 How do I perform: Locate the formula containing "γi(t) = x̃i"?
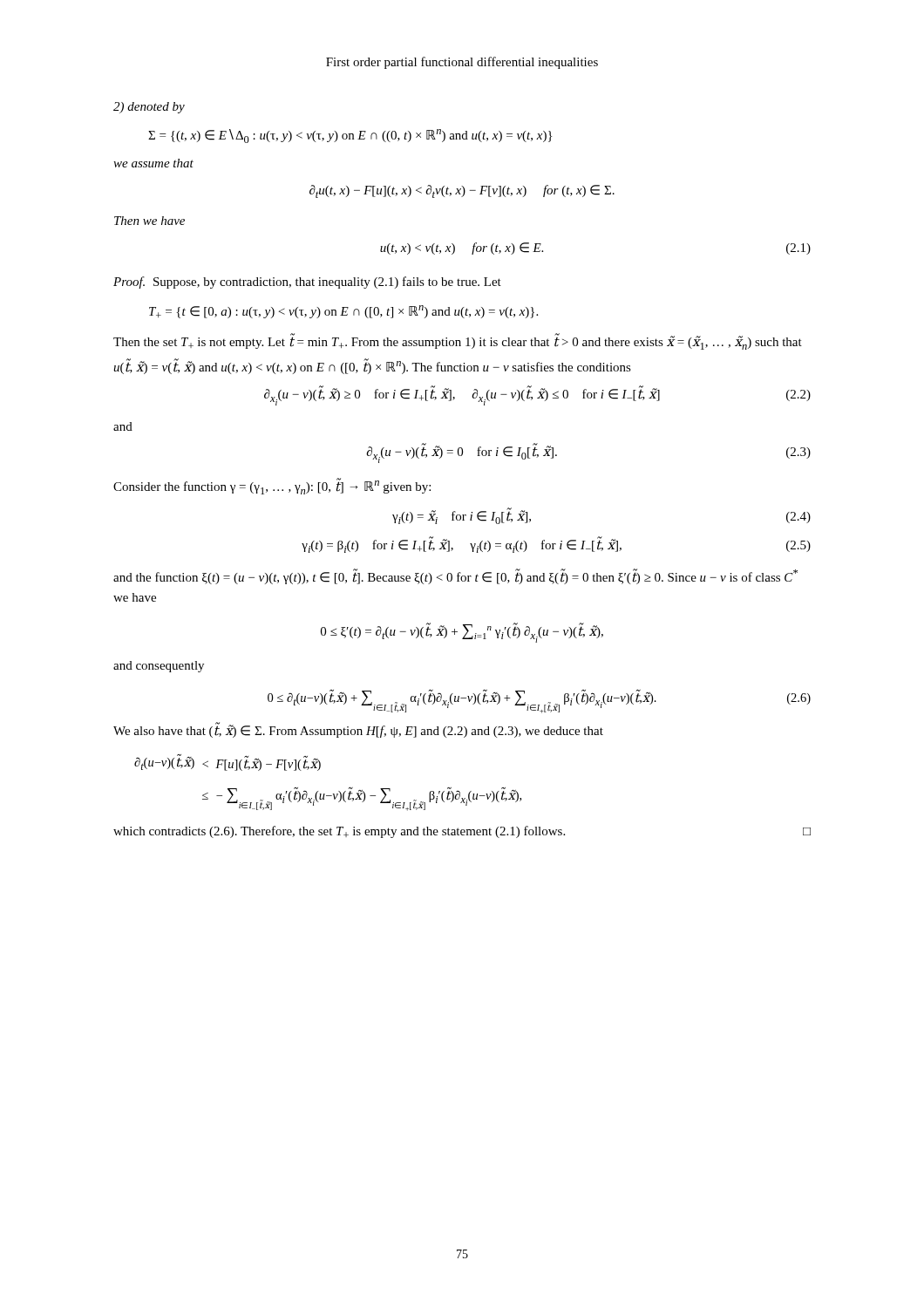pos(462,518)
